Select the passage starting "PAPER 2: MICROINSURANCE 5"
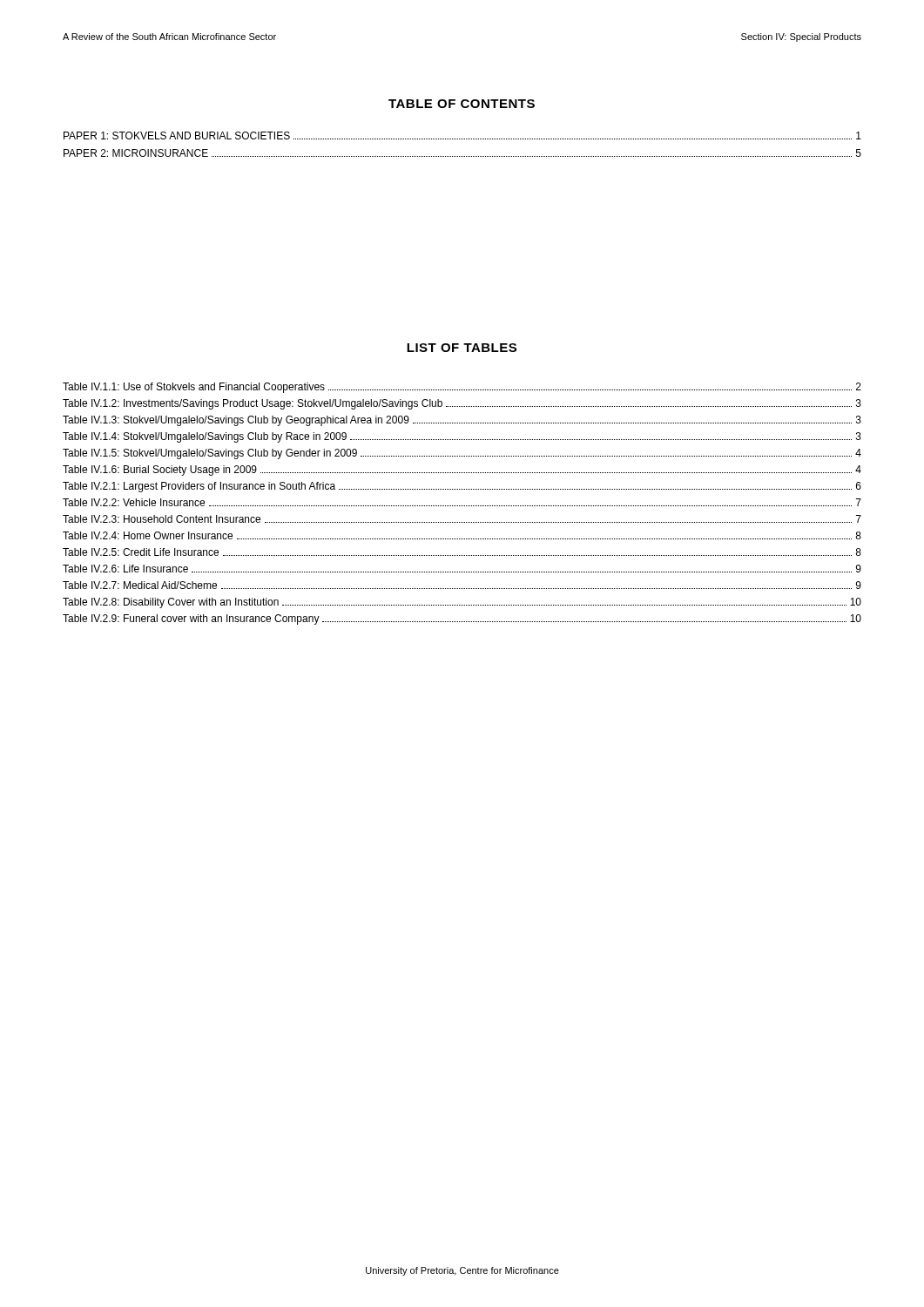The height and width of the screenshot is (1307, 924). tap(462, 153)
